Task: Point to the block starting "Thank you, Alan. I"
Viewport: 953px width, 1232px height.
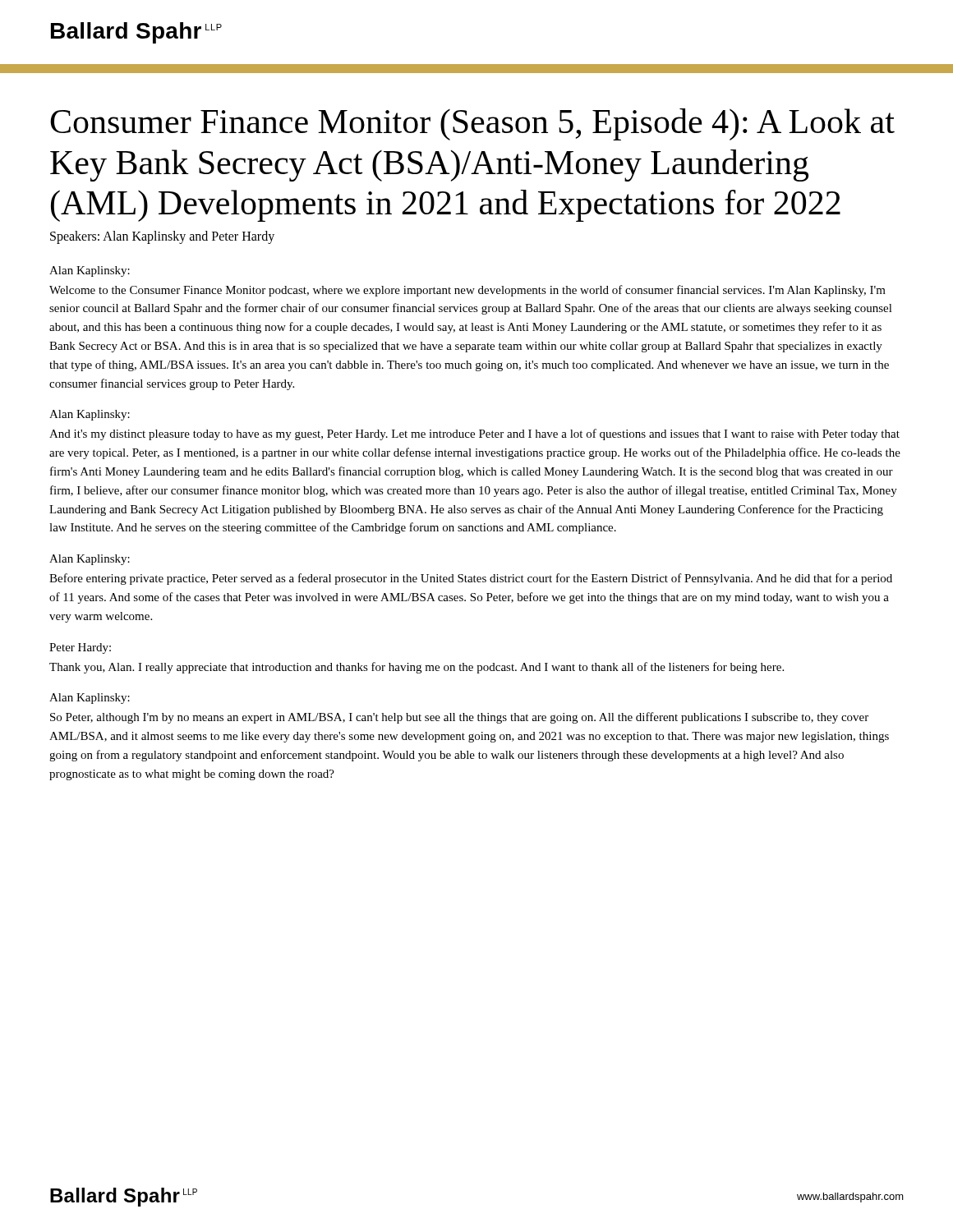Action: click(476, 667)
